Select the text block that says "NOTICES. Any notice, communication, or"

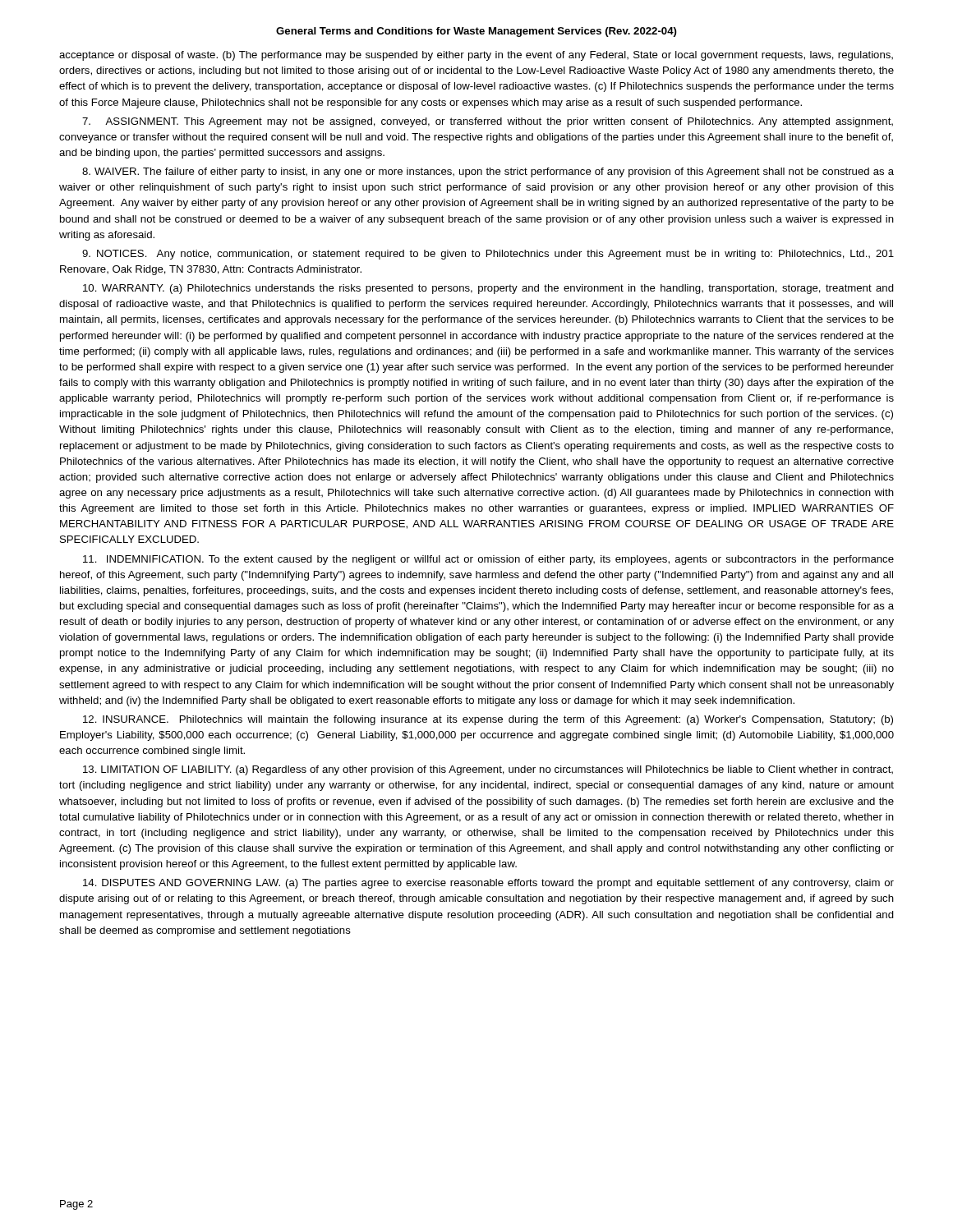point(476,261)
